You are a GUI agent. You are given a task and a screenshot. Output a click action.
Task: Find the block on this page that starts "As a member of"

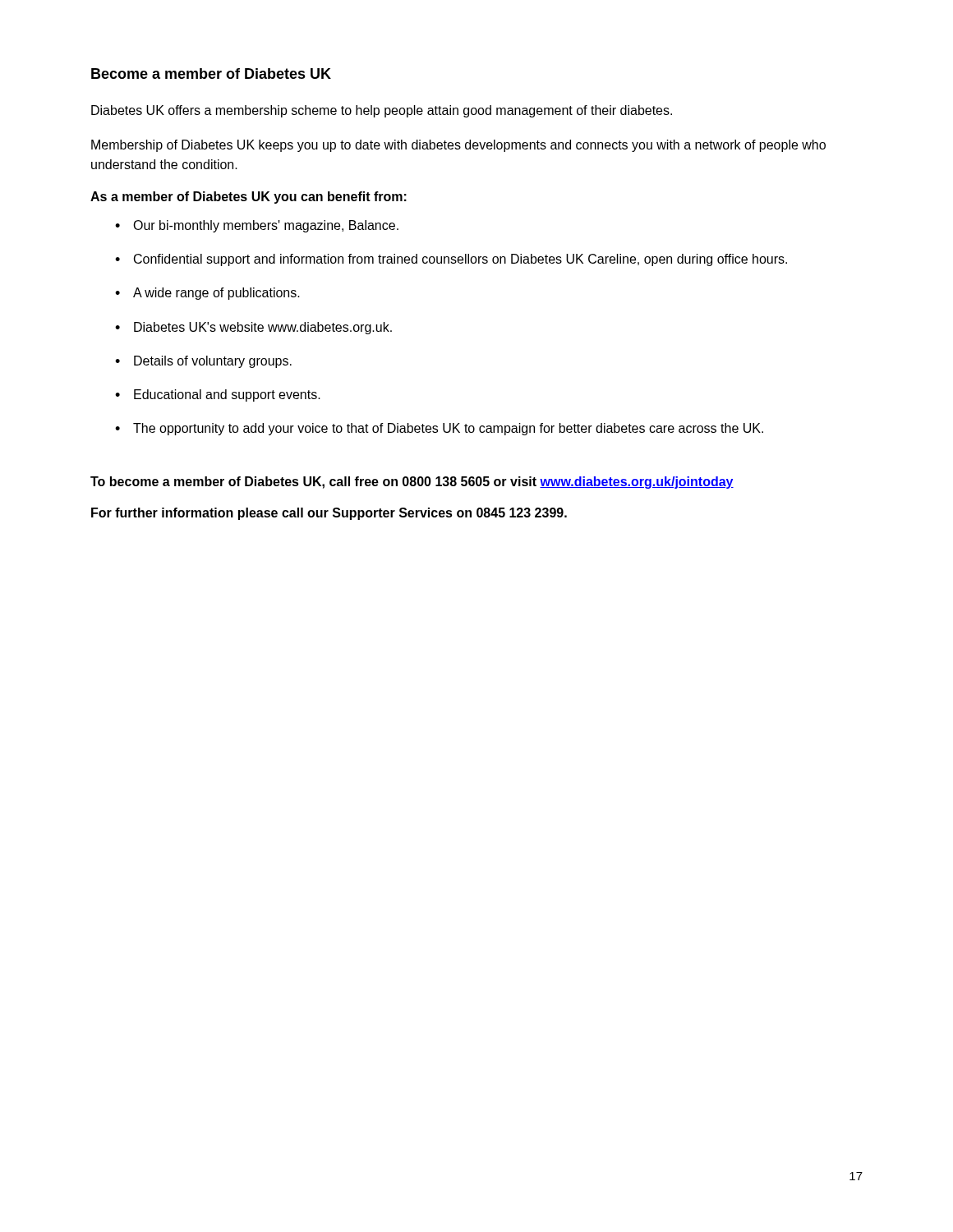click(249, 197)
